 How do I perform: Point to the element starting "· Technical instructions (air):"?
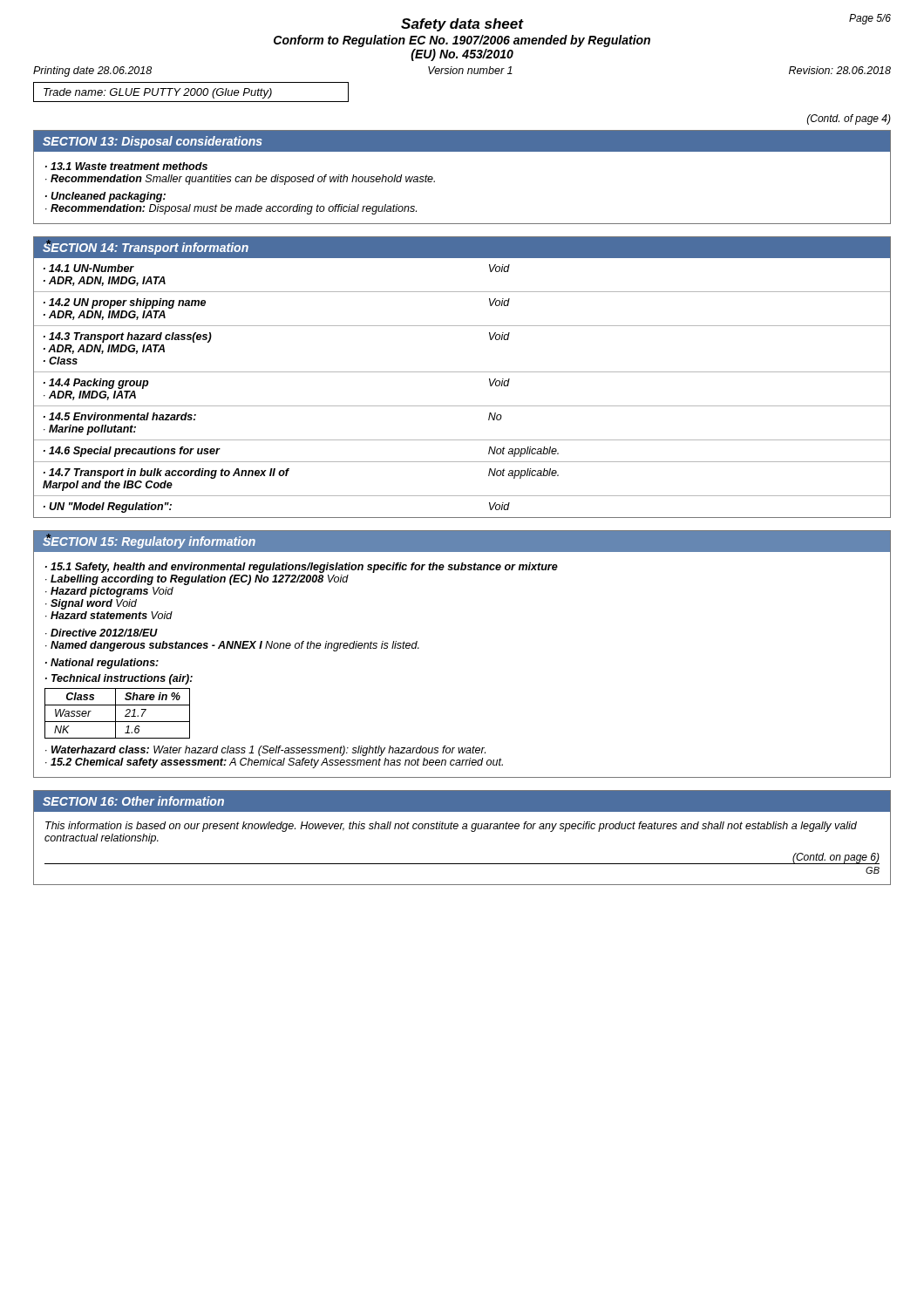click(119, 678)
